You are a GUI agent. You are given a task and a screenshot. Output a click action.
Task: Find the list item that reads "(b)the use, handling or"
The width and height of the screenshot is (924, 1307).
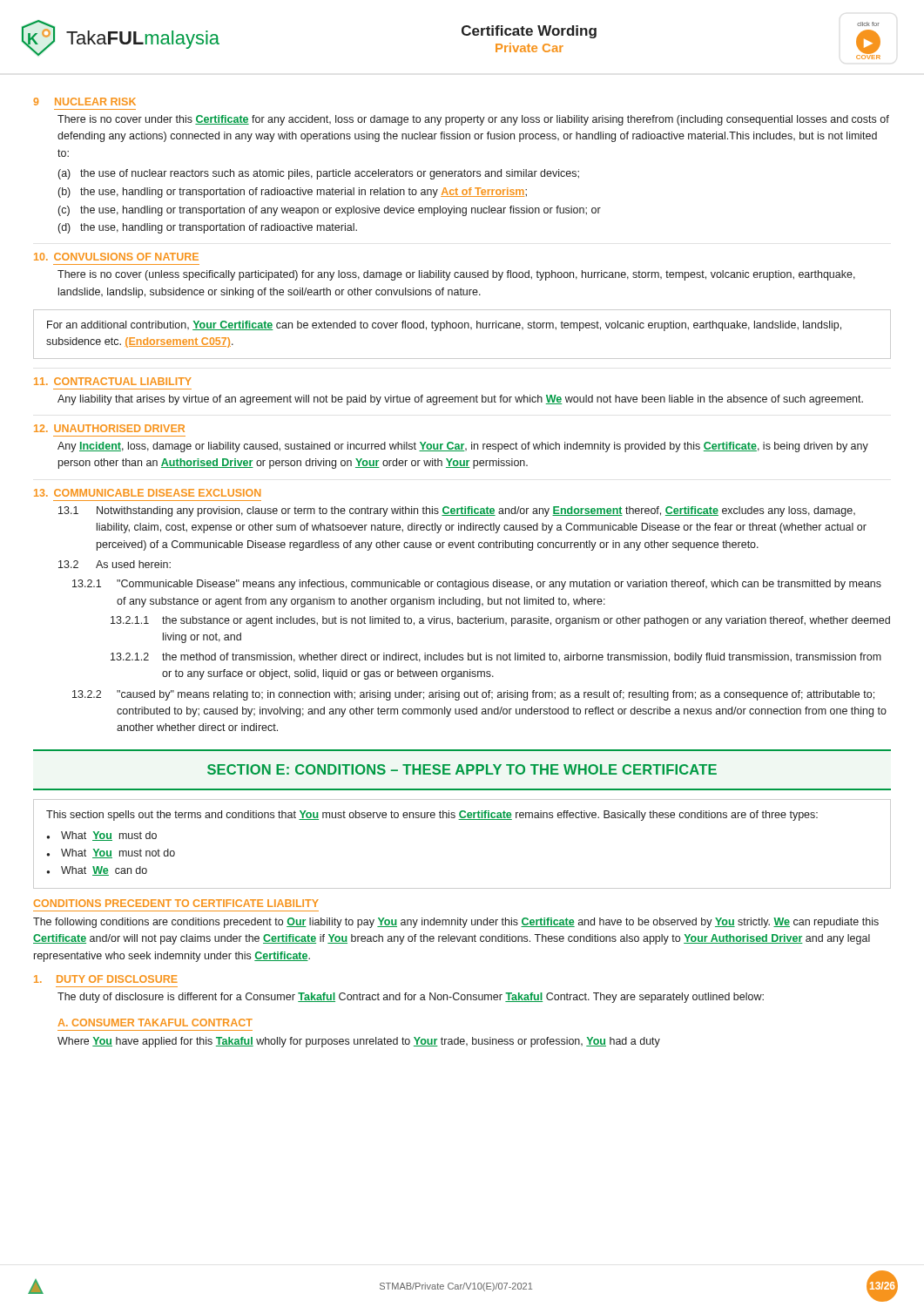[293, 192]
